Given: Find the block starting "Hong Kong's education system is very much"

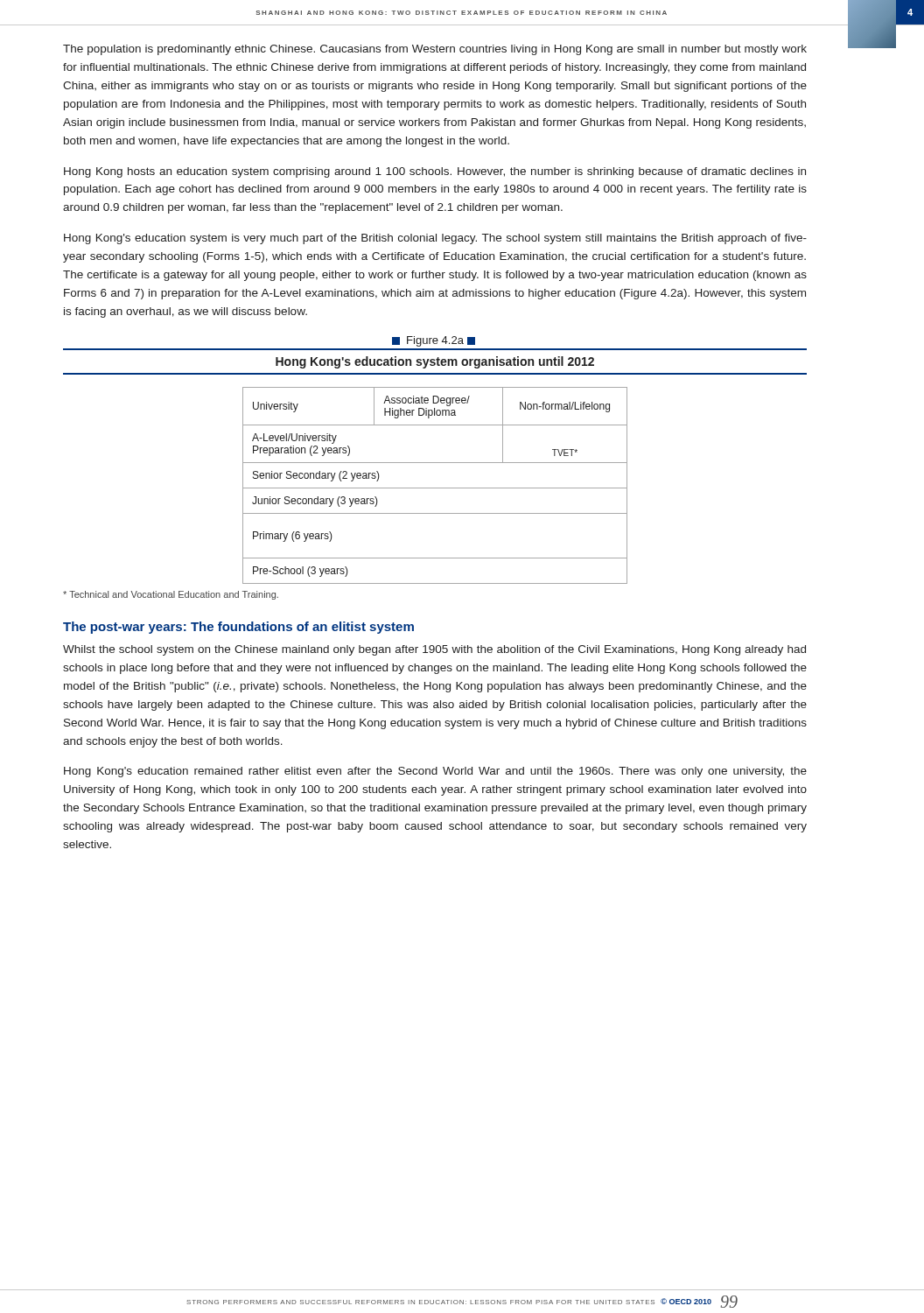Looking at the screenshot, I should [435, 275].
